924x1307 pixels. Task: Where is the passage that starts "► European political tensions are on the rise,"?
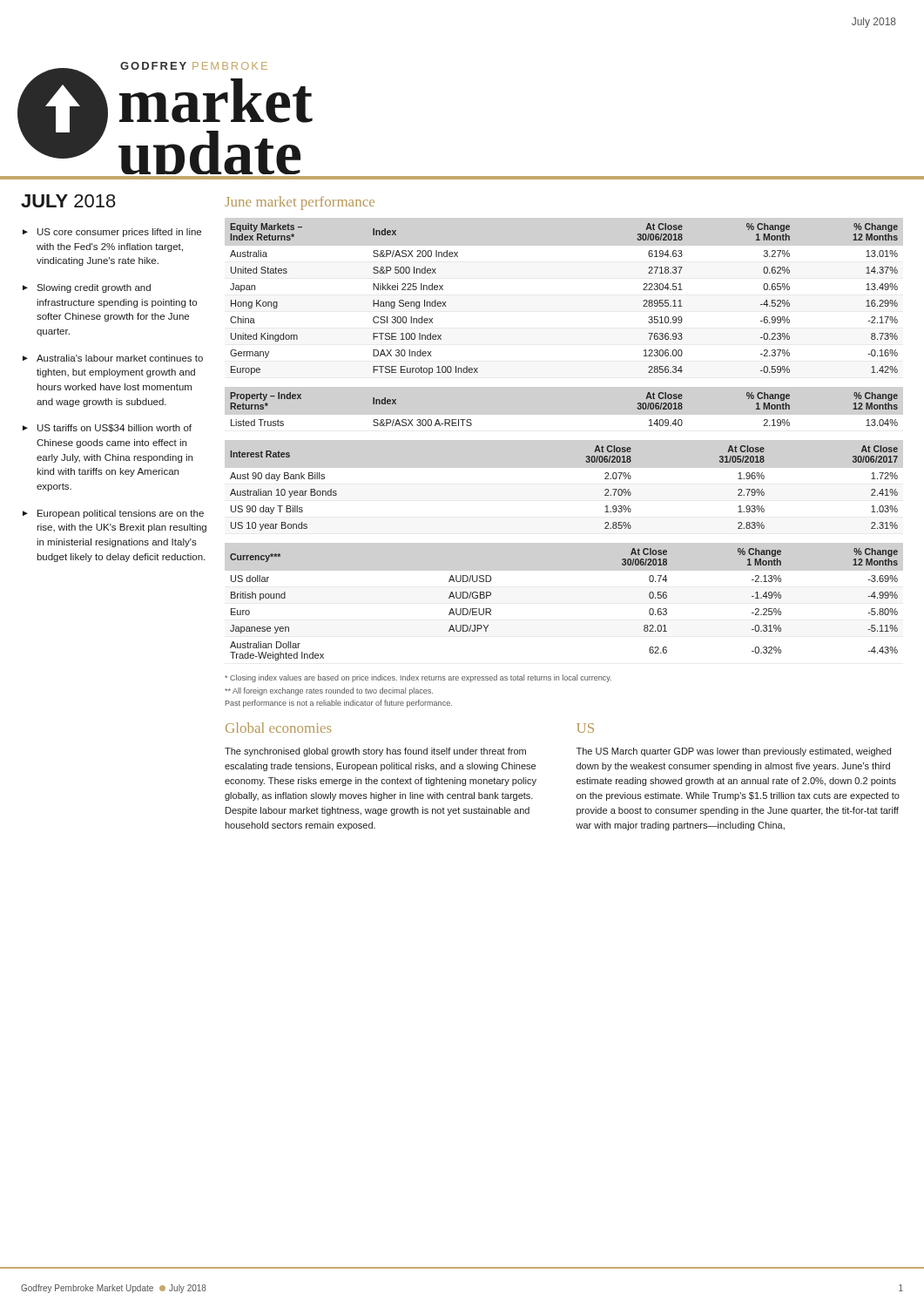tap(116, 535)
